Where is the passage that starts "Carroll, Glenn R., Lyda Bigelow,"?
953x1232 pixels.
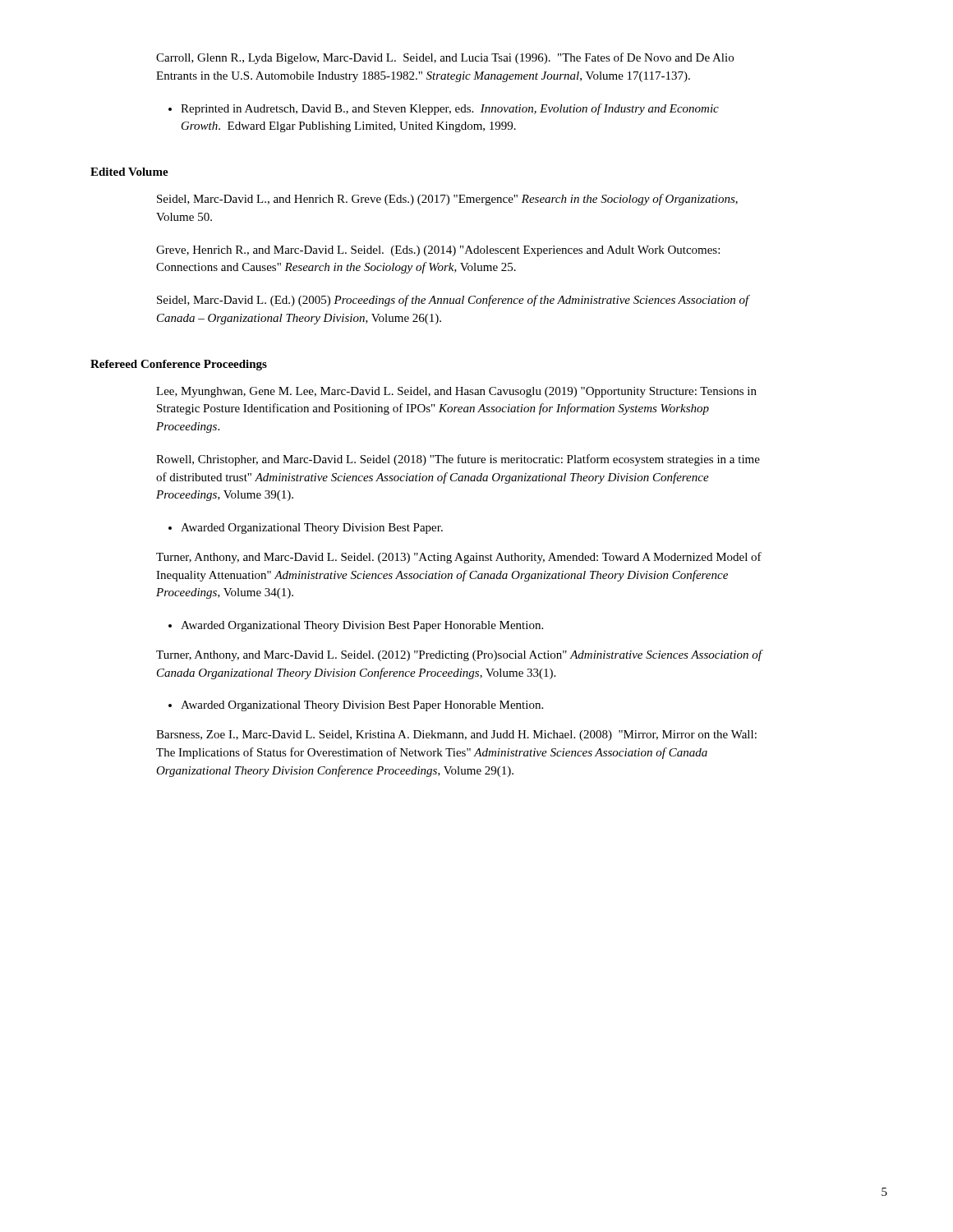coord(460,67)
